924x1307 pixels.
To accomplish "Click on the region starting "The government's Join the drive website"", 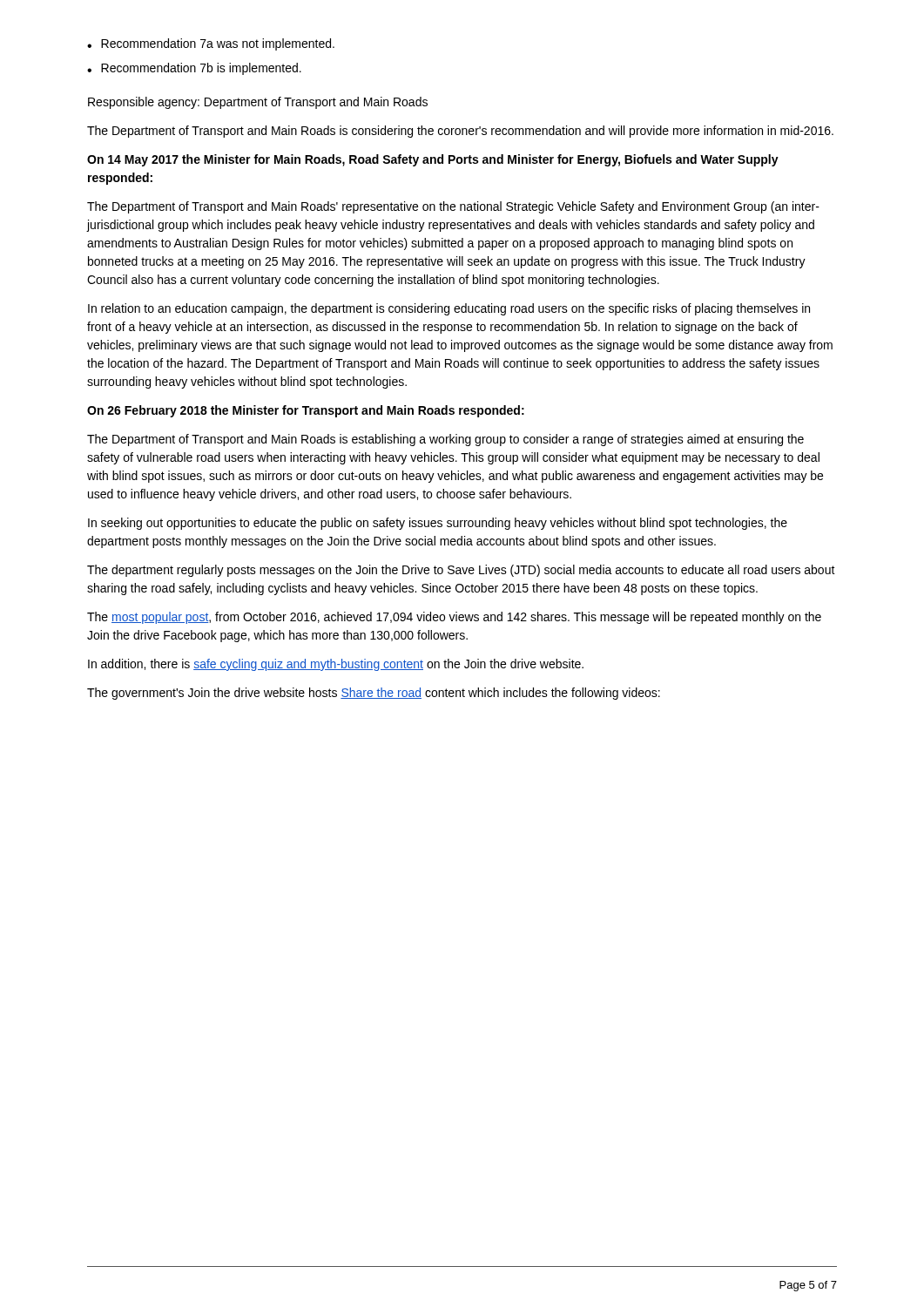I will coord(462,693).
